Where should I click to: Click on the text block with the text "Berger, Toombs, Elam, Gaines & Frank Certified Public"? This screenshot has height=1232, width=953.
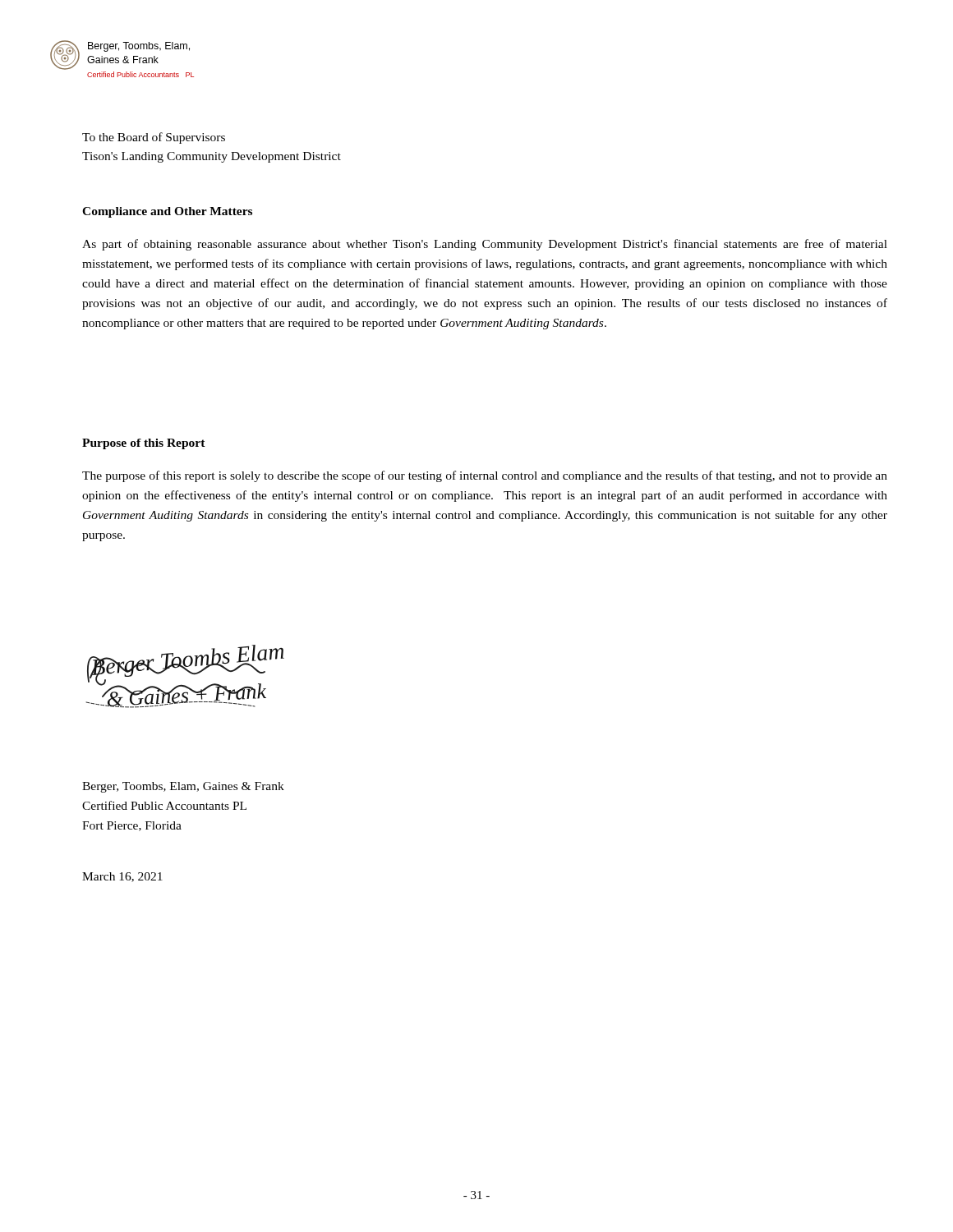(x=183, y=805)
